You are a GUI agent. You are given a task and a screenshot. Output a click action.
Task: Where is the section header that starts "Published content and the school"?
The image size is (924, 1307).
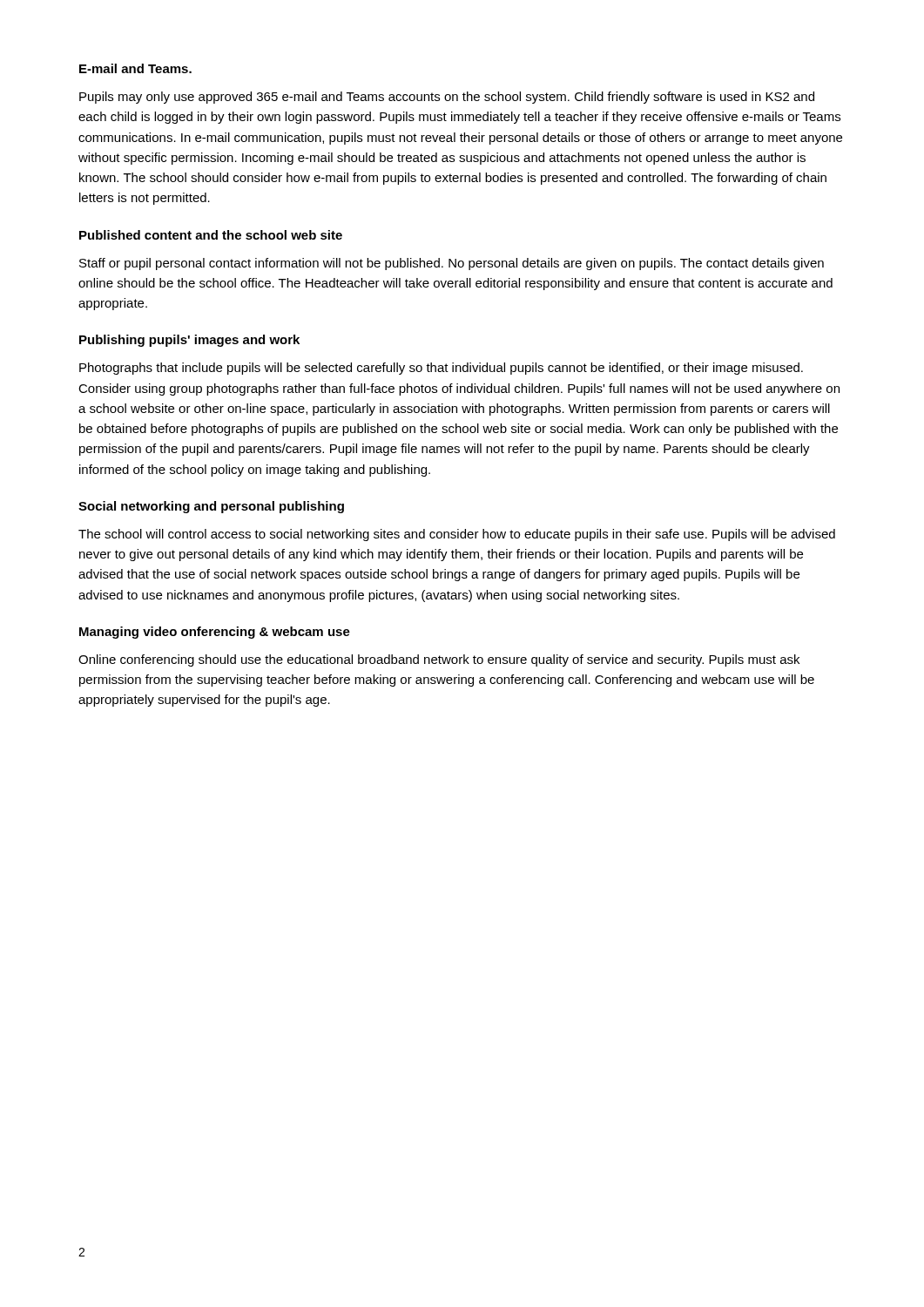pyautogui.click(x=210, y=234)
